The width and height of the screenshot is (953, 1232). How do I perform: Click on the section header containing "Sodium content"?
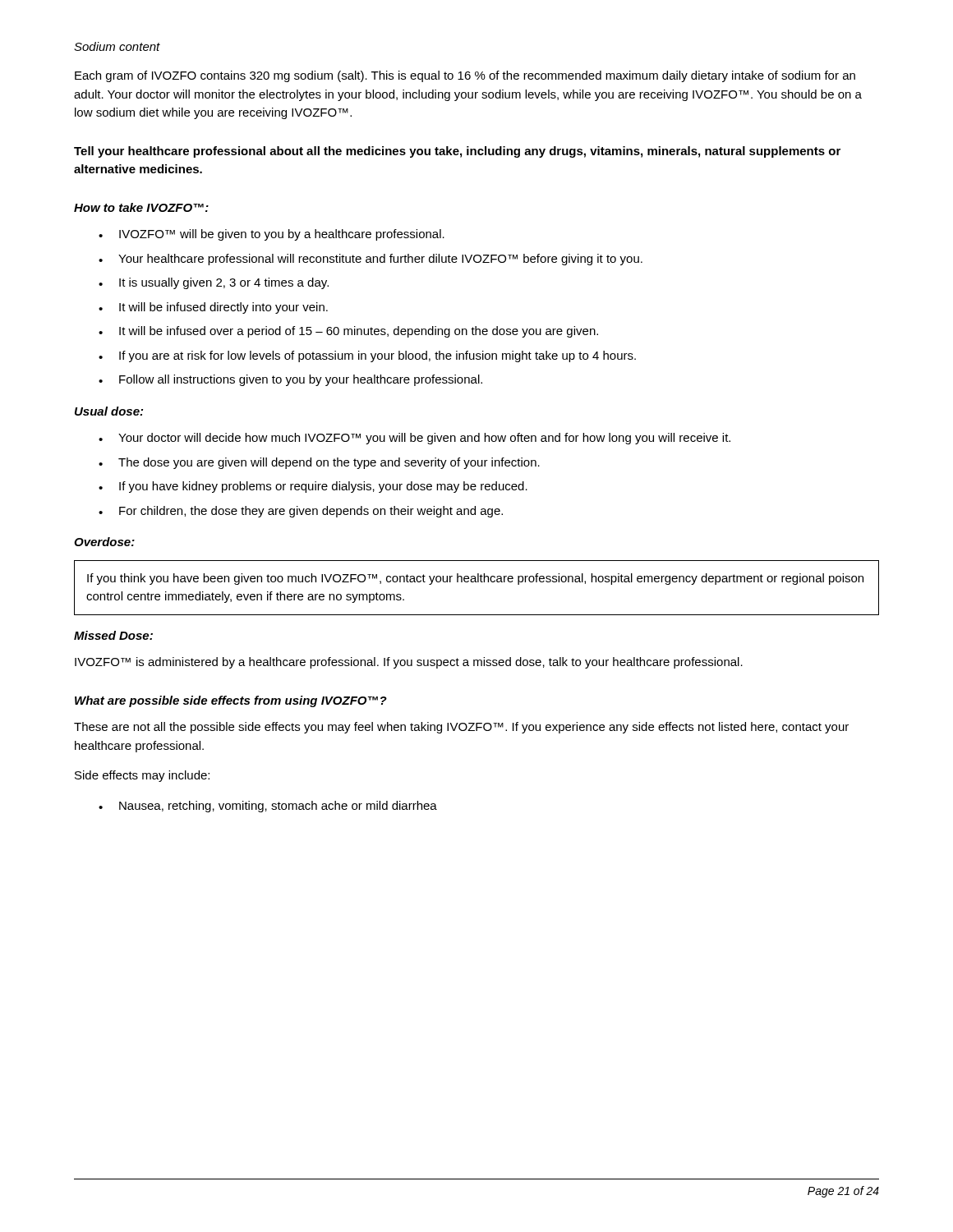(x=117, y=46)
